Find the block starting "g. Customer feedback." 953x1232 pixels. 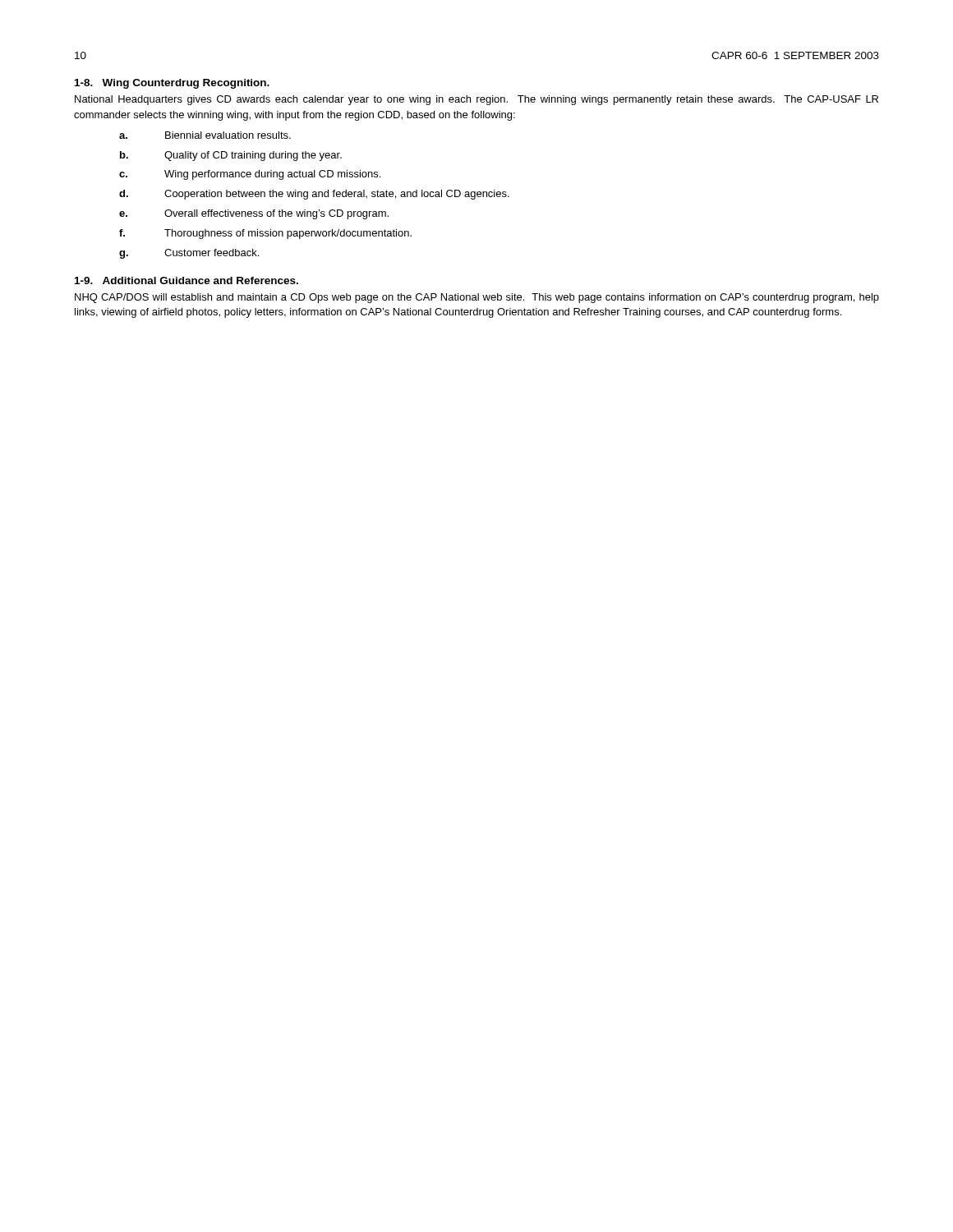(x=189, y=254)
